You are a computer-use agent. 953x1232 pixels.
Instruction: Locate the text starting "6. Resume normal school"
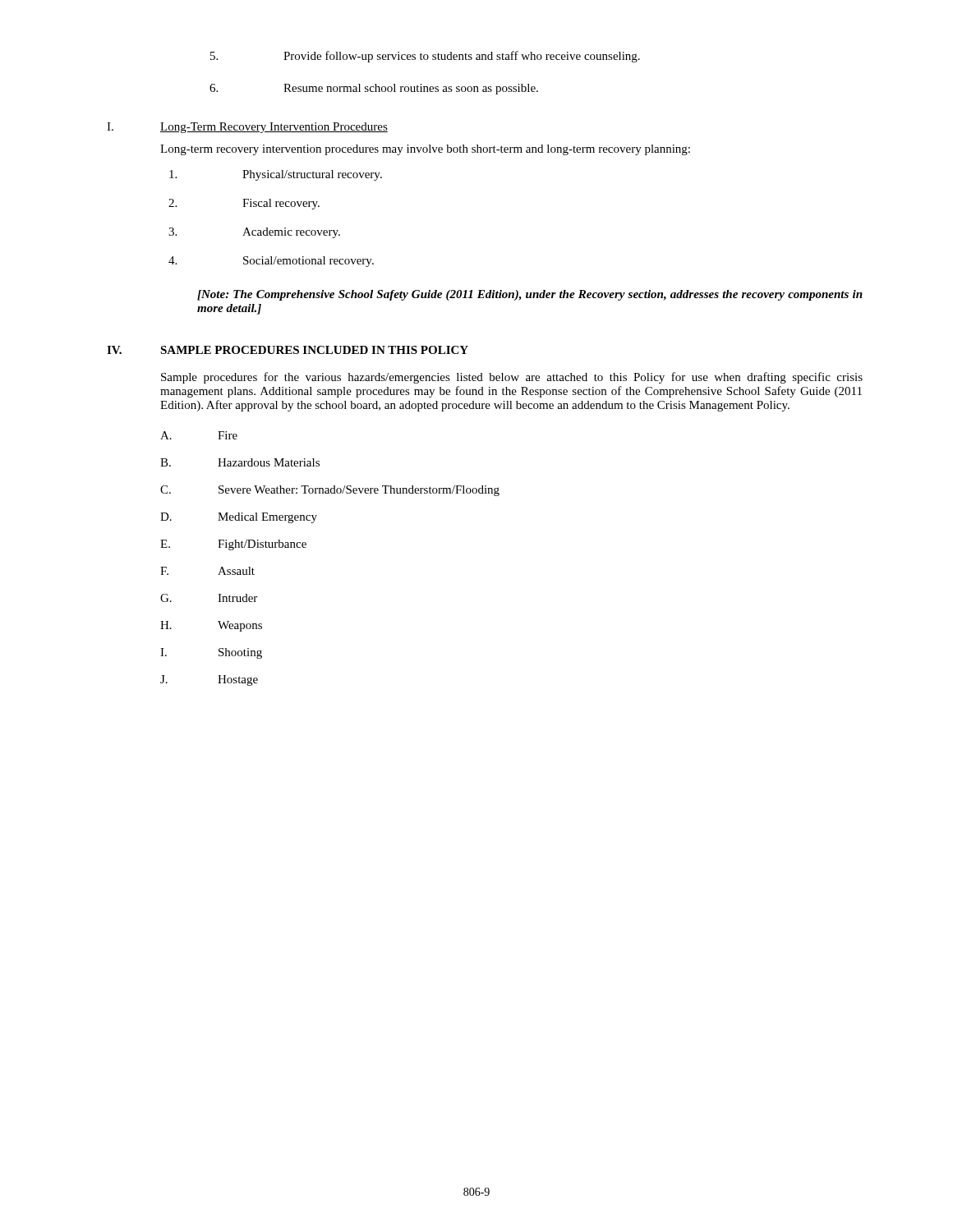point(532,88)
